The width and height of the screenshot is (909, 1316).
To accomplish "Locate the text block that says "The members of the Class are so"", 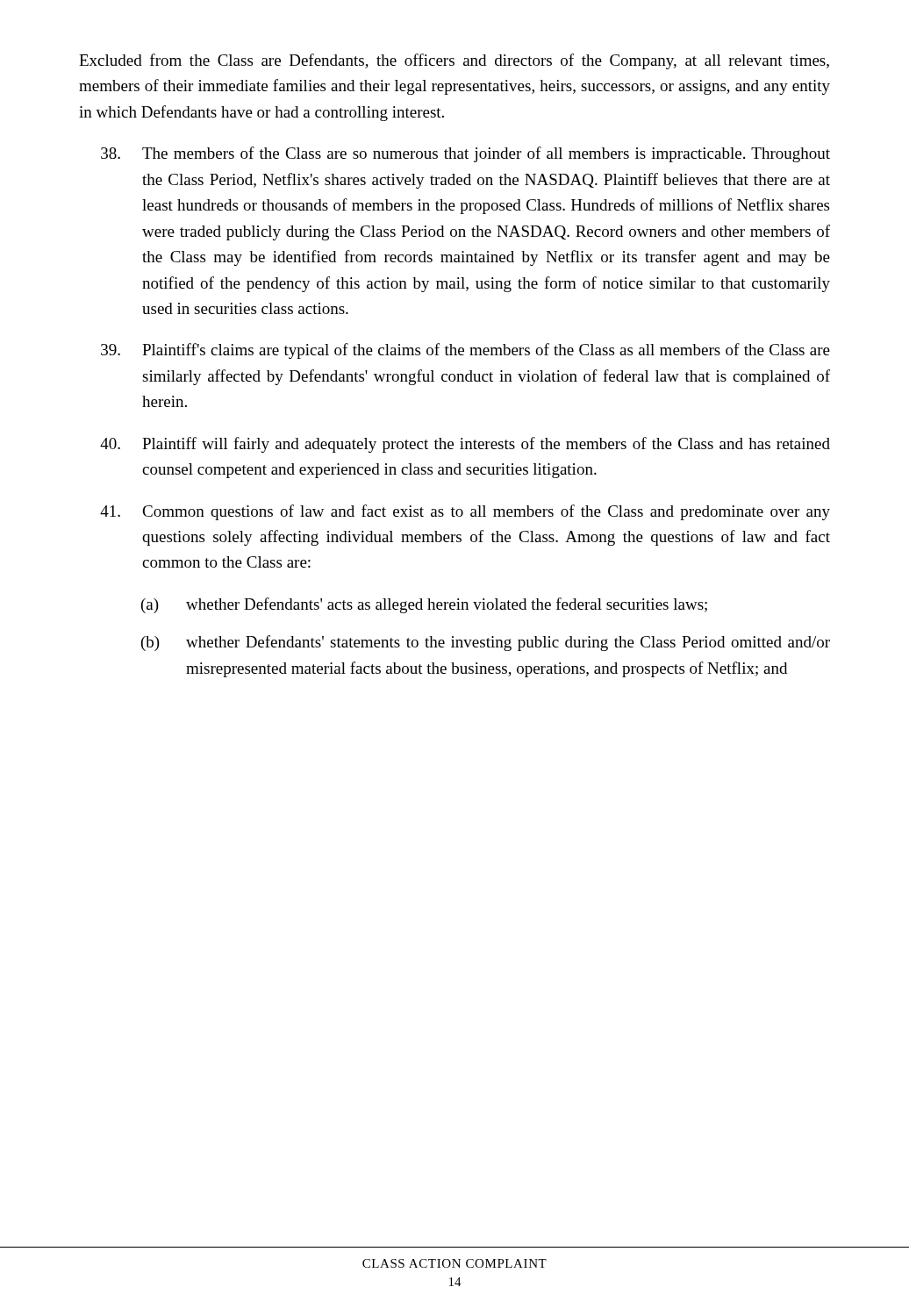I will [454, 231].
